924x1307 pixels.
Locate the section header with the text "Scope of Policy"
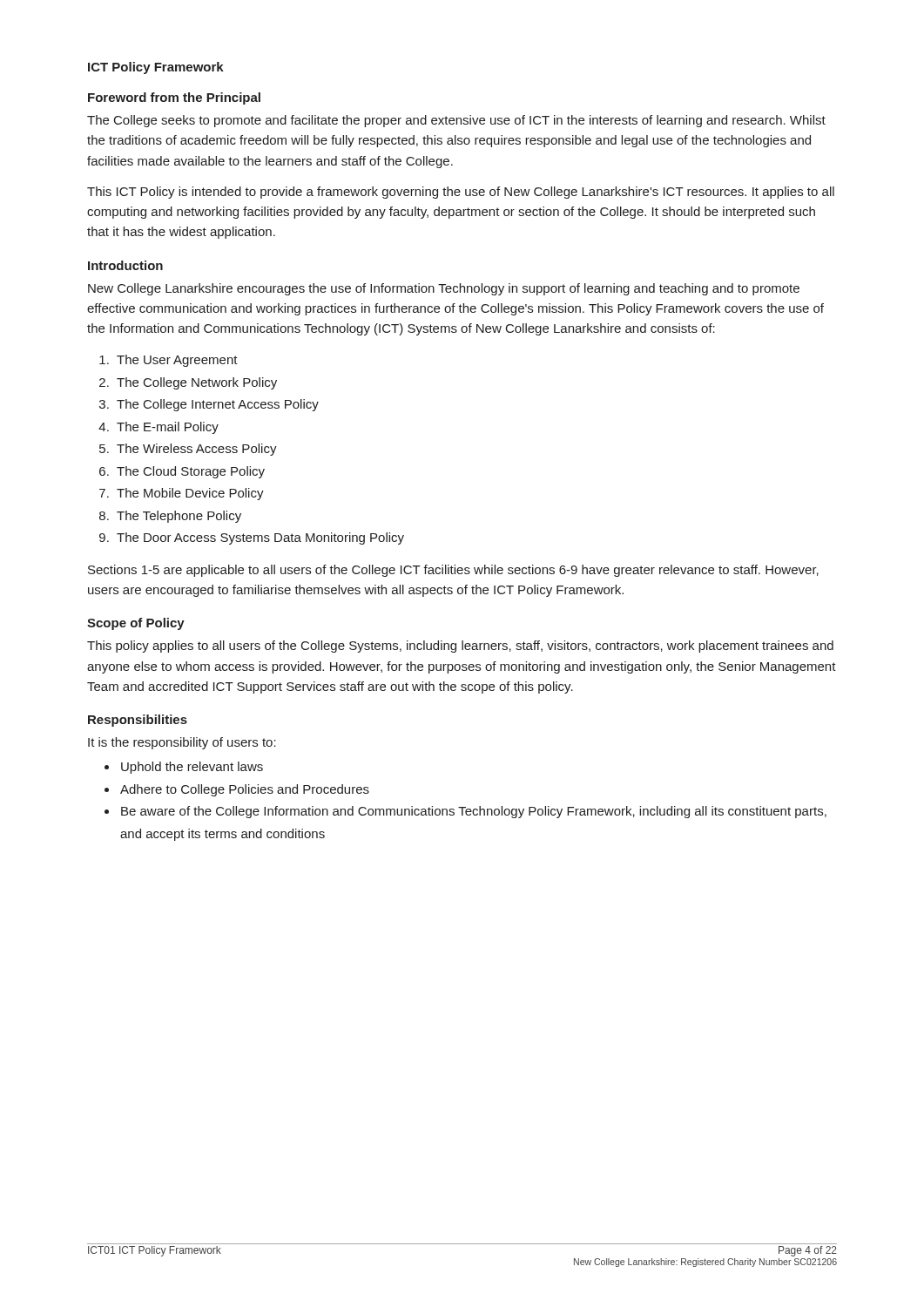tap(136, 623)
